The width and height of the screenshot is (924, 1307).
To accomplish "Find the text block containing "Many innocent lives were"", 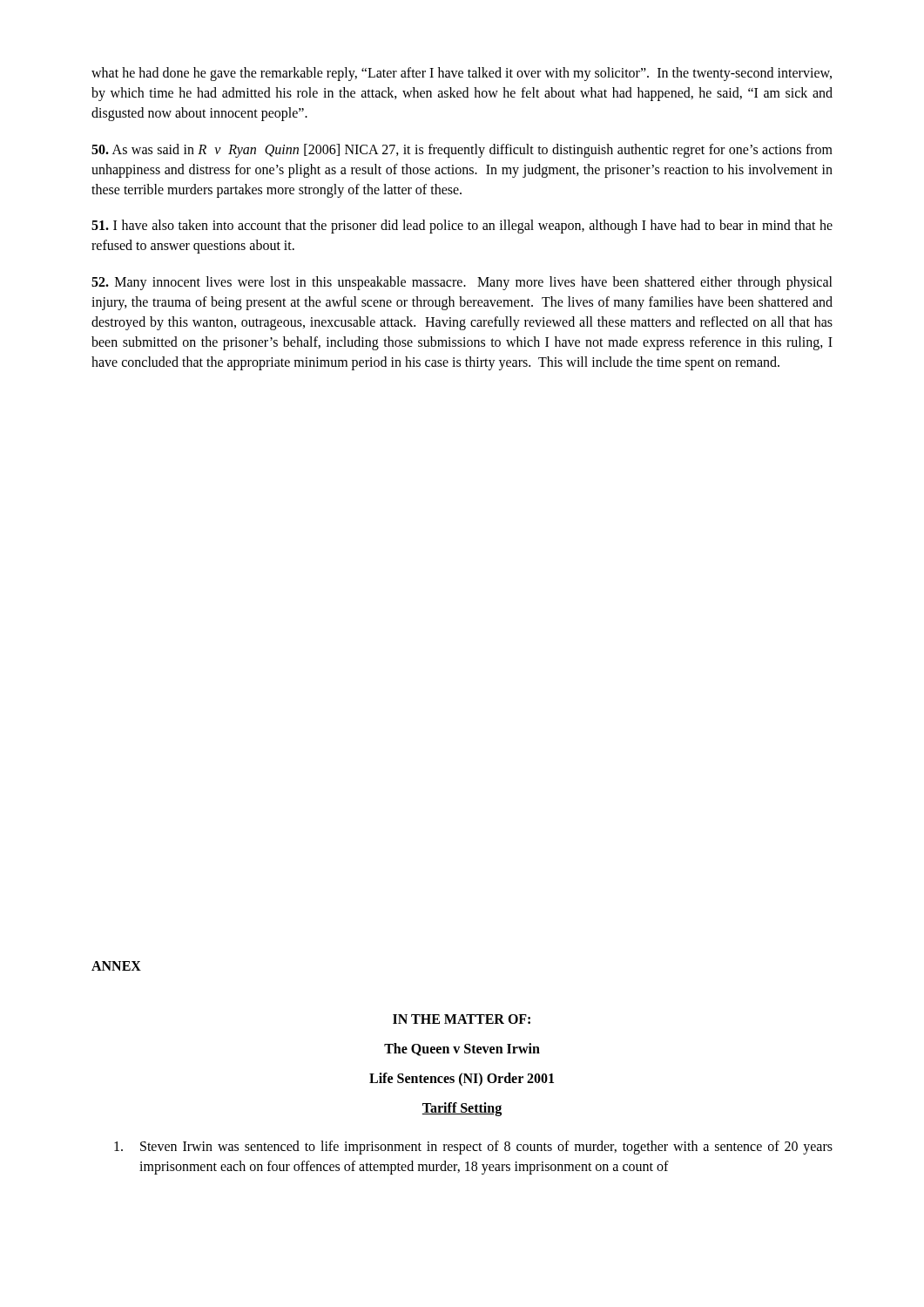I will (462, 322).
